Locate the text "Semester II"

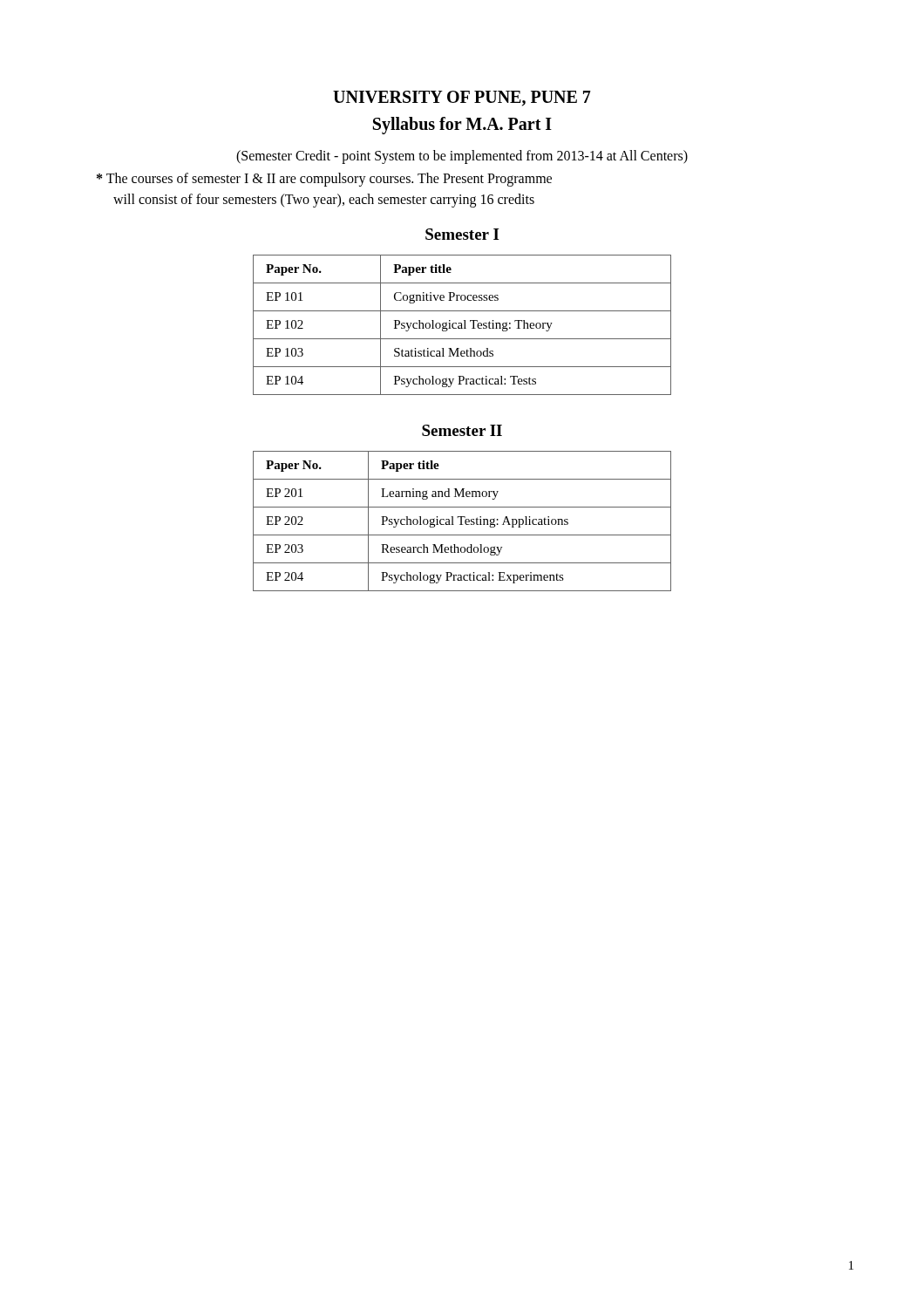(x=462, y=430)
